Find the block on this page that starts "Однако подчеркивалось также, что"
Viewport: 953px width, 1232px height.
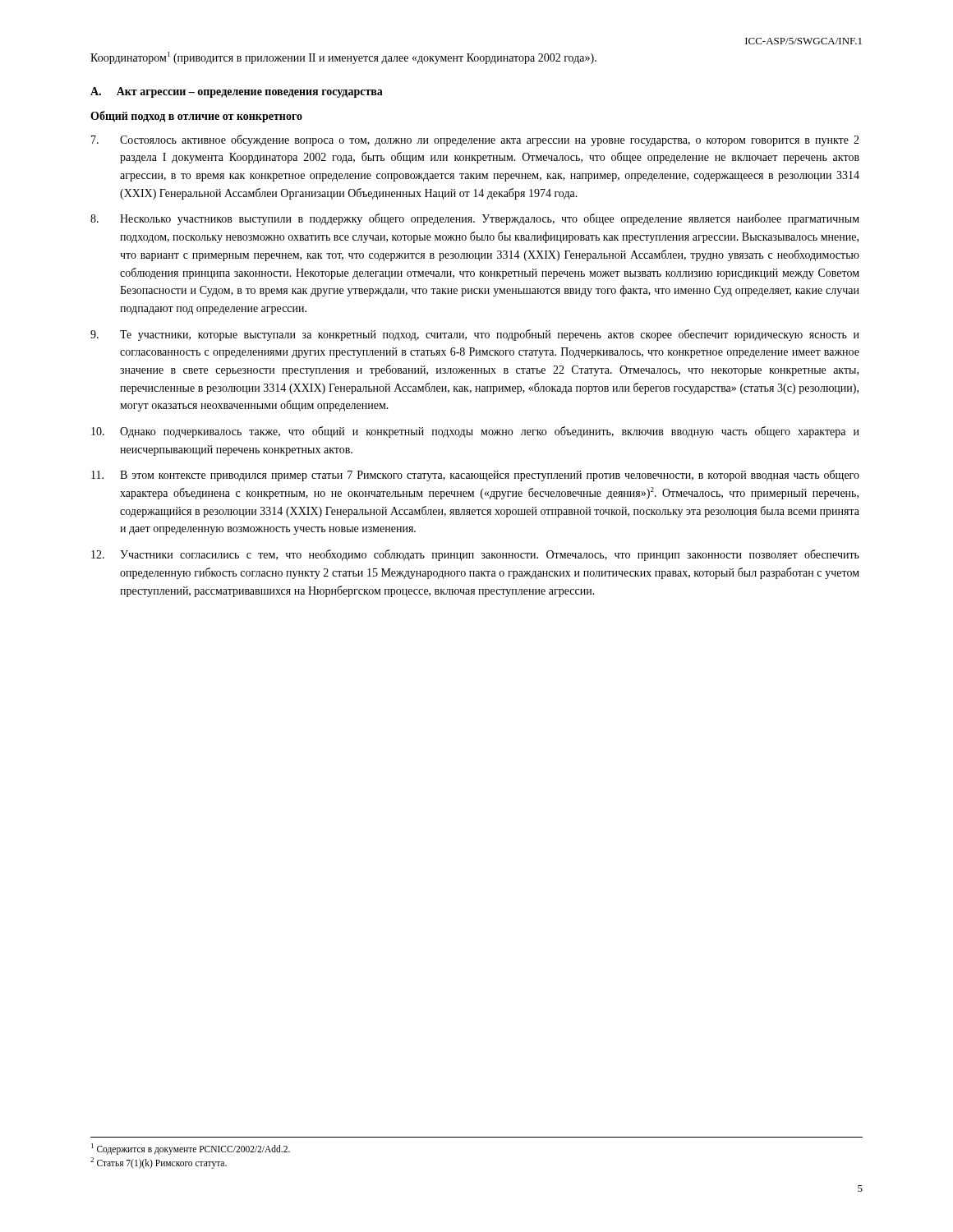coord(475,441)
